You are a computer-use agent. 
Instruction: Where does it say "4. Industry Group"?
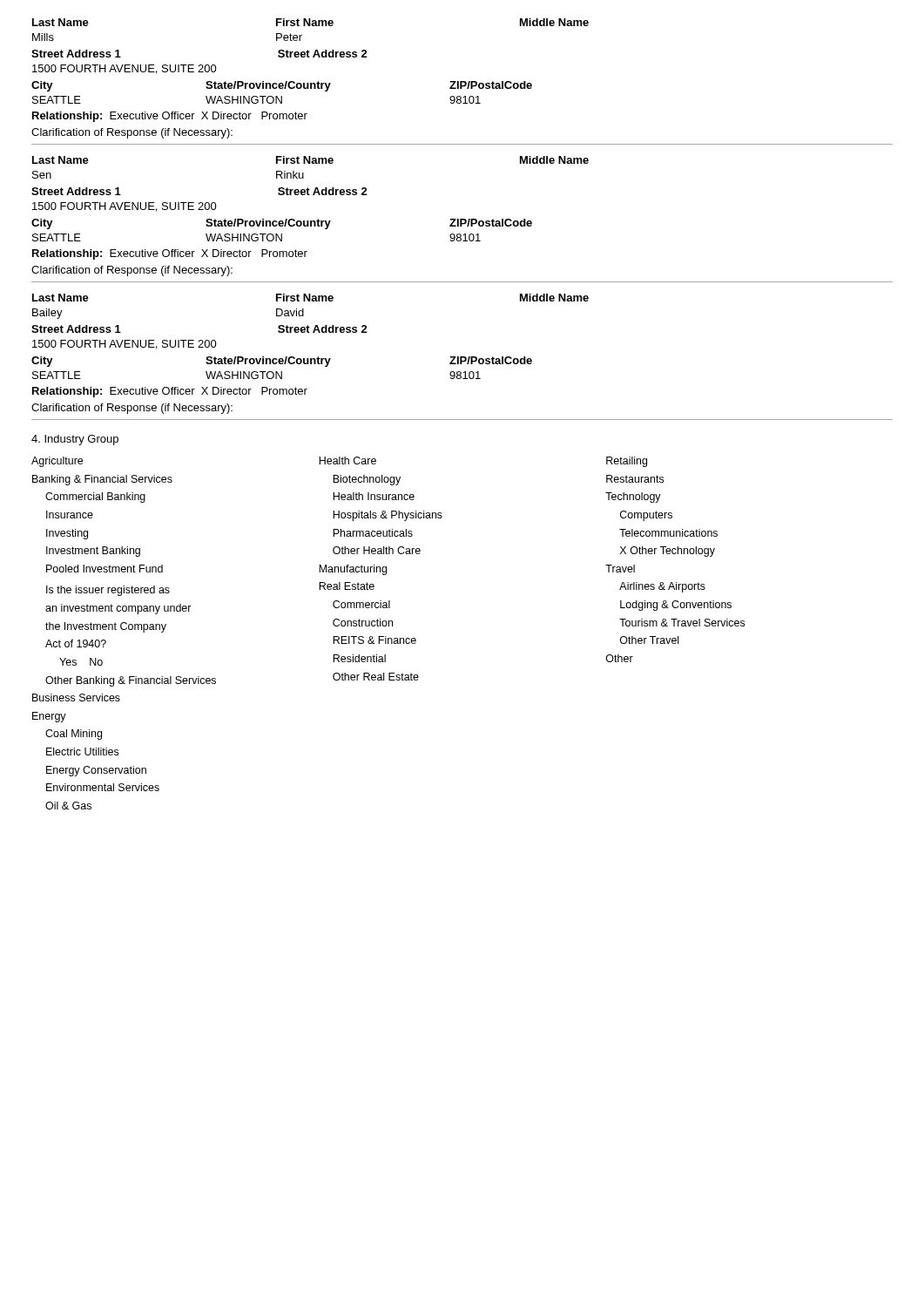click(75, 439)
